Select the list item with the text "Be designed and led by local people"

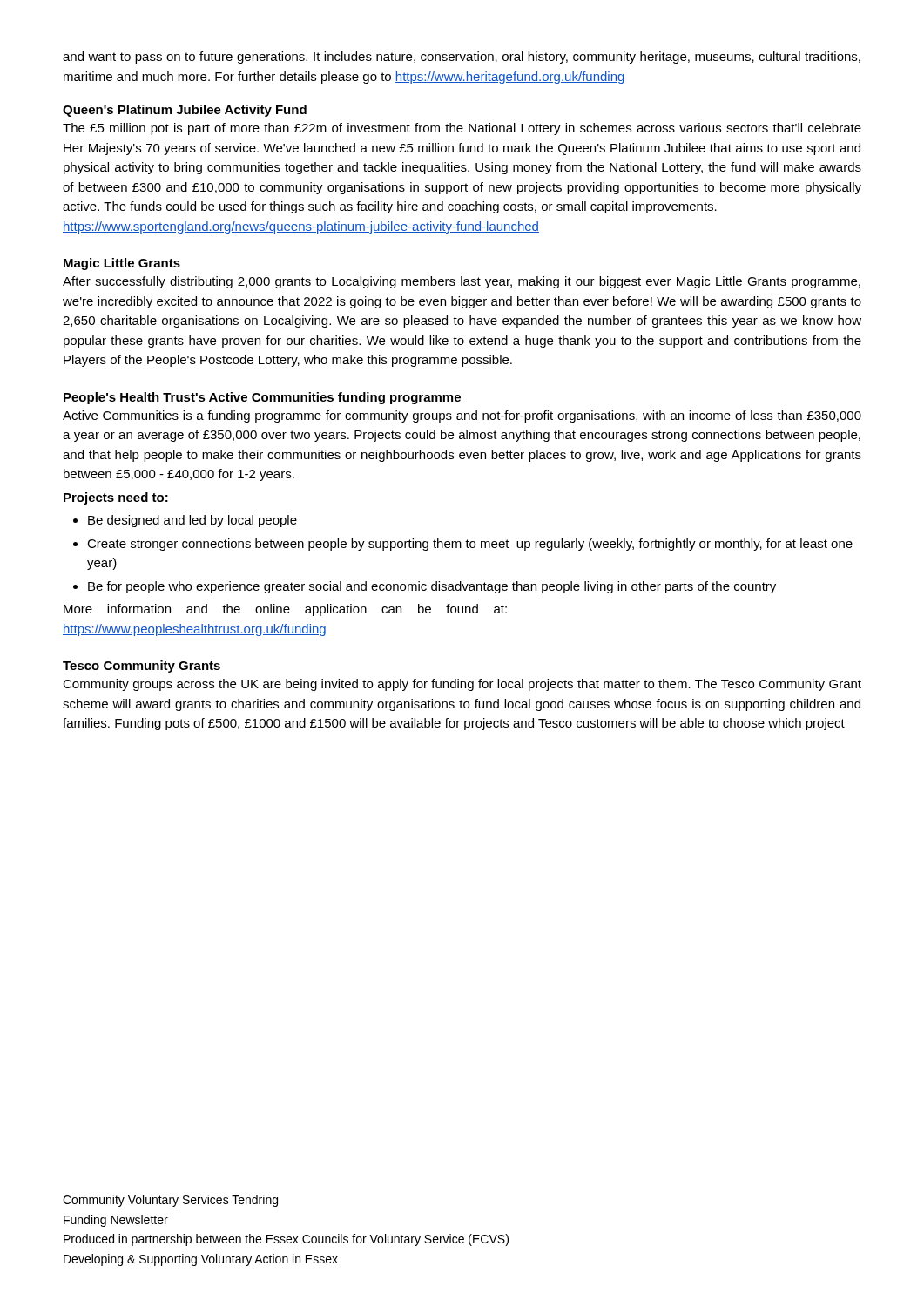(x=192, y=521)
